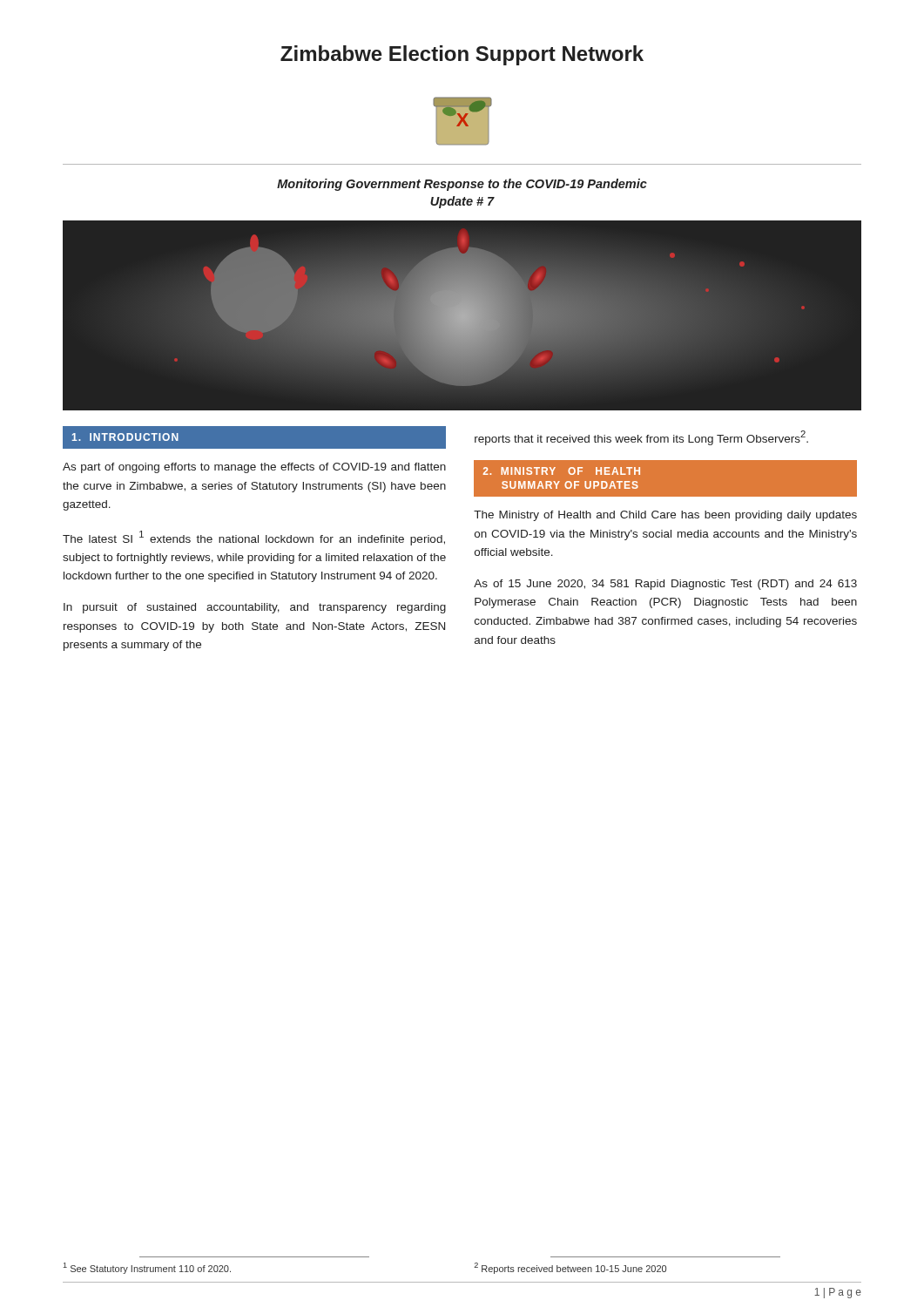Point to the section header beginning "2. MINISTRY OF HEALTH SUMMARY"
Image resolution: width=924 pixels, height=1307 pixels.
[529, 471]
